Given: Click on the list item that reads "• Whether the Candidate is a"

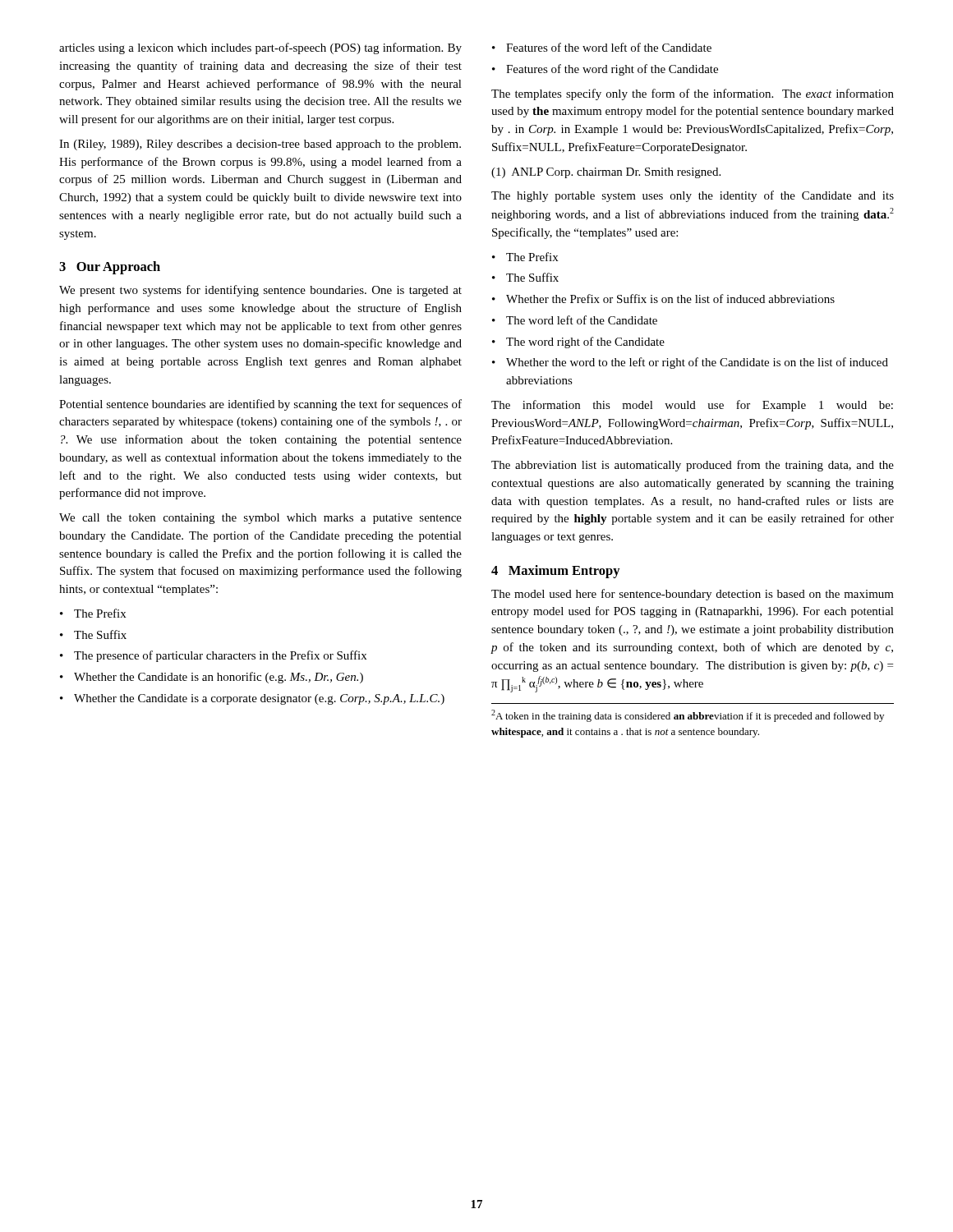Looking at the screenshot, I should (x=260, y=699).
